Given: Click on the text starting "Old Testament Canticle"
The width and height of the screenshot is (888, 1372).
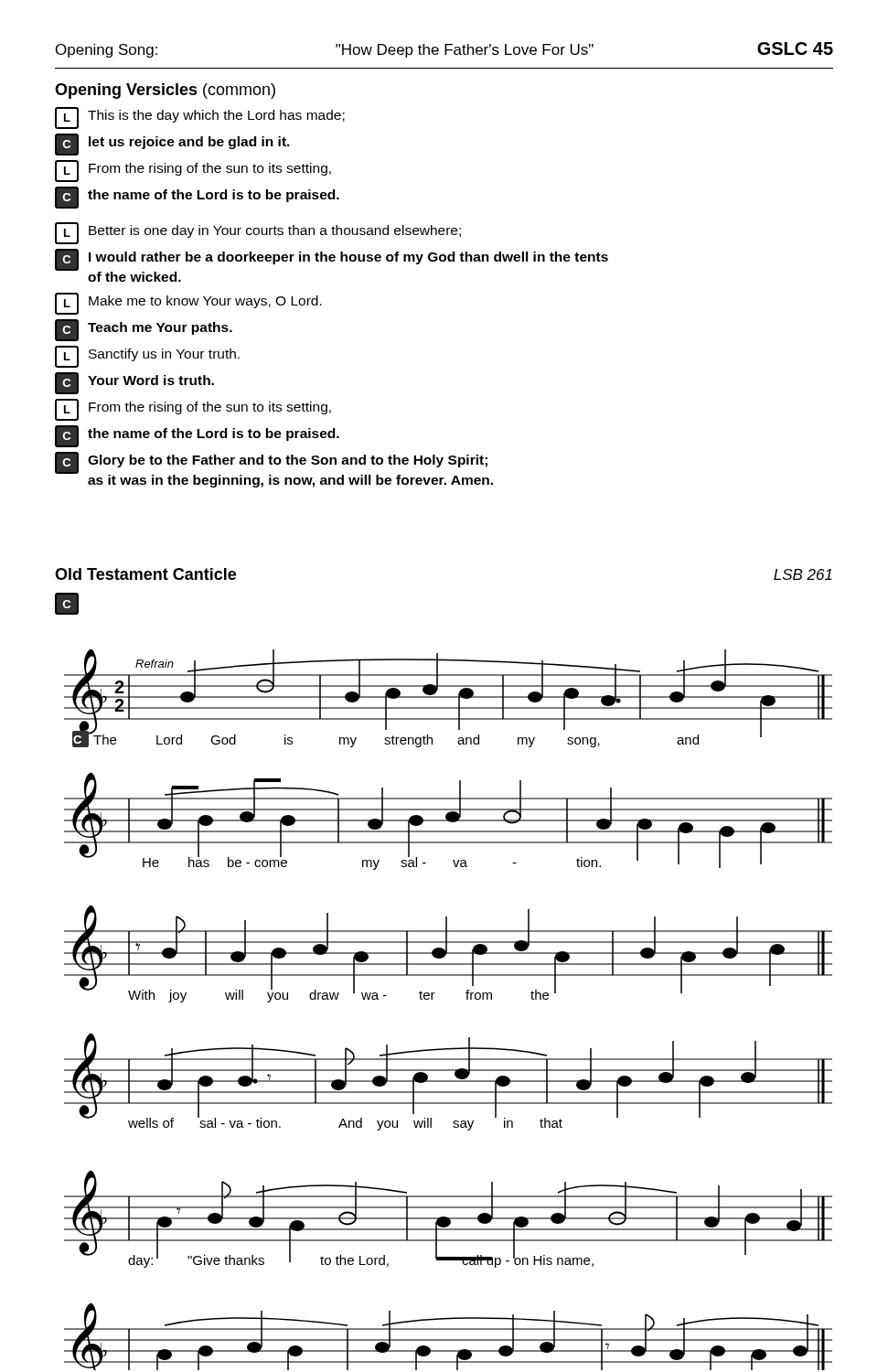Looking at the screenshot, I should [x=146, y=574].
